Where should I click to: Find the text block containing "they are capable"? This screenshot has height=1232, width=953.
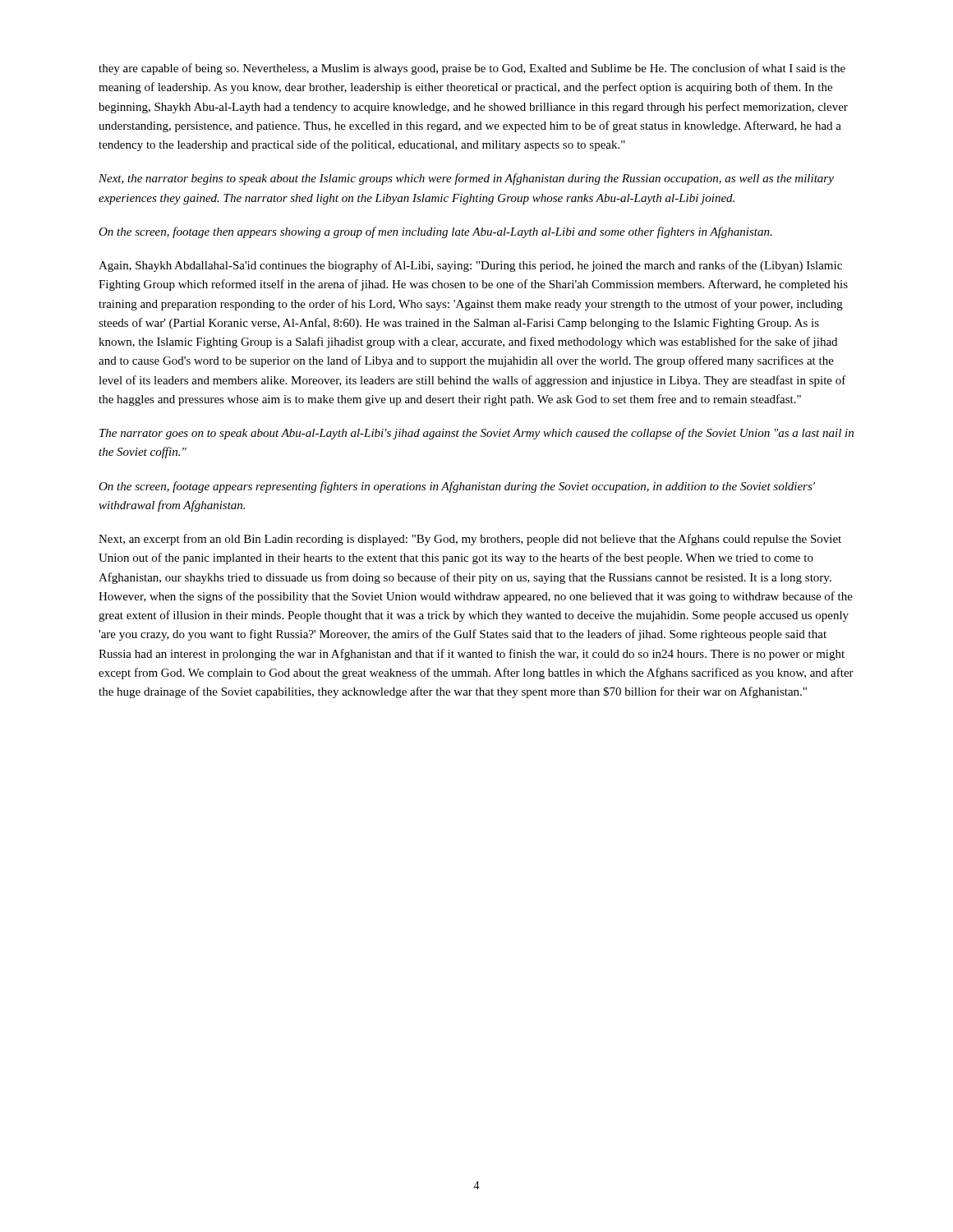tap(473, 106)
